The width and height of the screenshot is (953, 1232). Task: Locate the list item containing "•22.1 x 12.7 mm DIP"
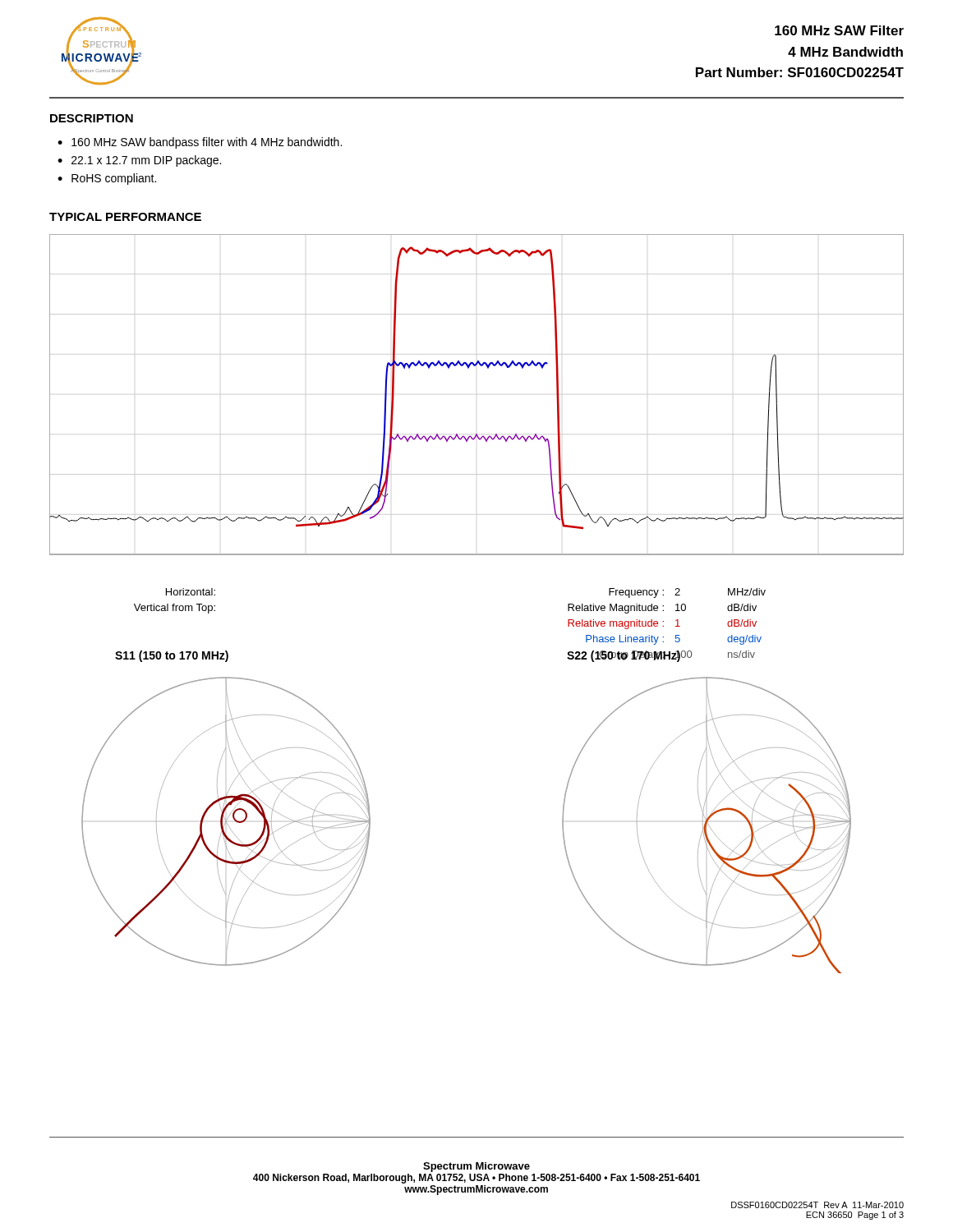coord(140,161)
